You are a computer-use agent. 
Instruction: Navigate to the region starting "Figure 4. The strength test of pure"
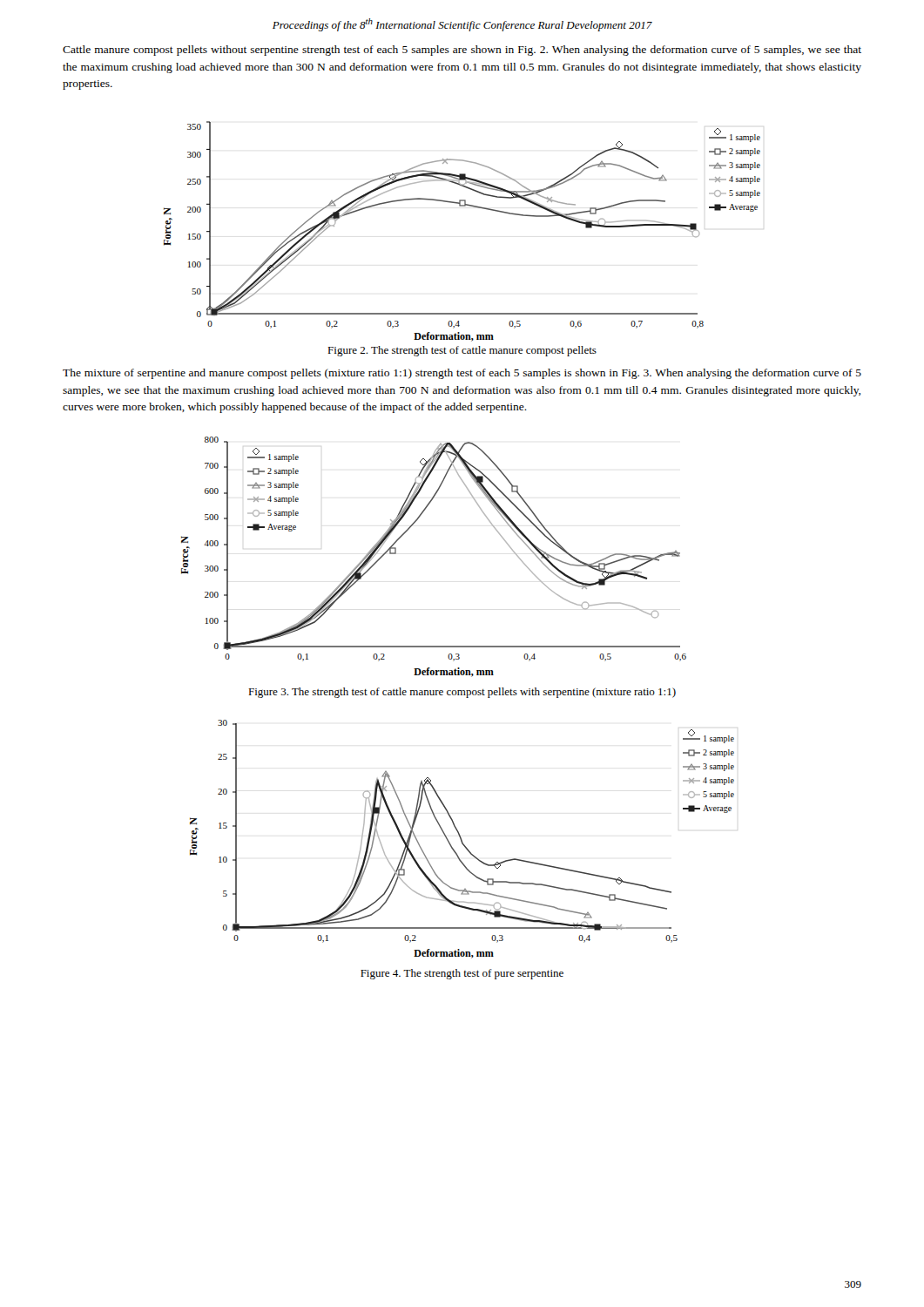coord(462,973)
